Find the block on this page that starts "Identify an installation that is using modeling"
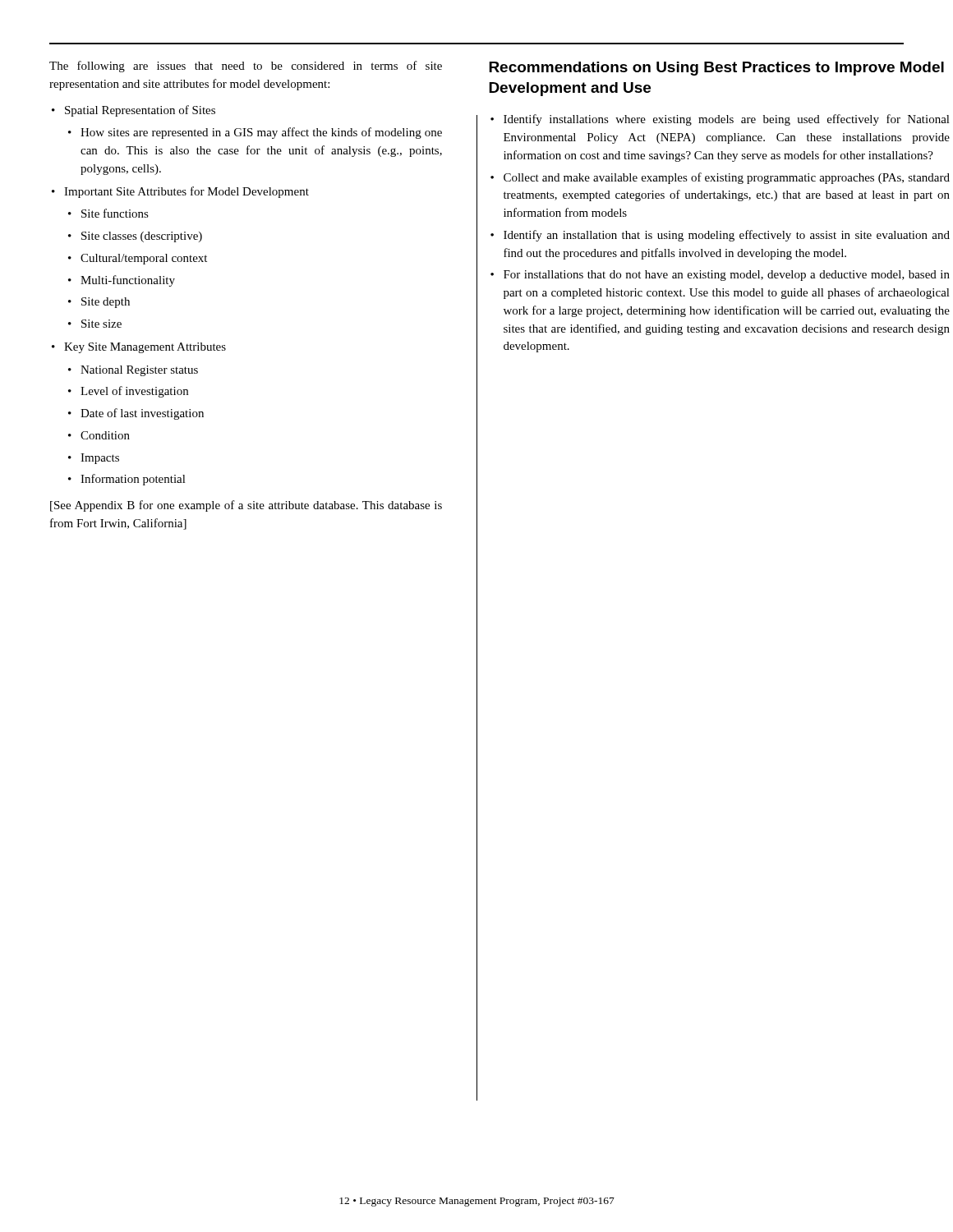The image size is (953, 1232). click(719, 244)
